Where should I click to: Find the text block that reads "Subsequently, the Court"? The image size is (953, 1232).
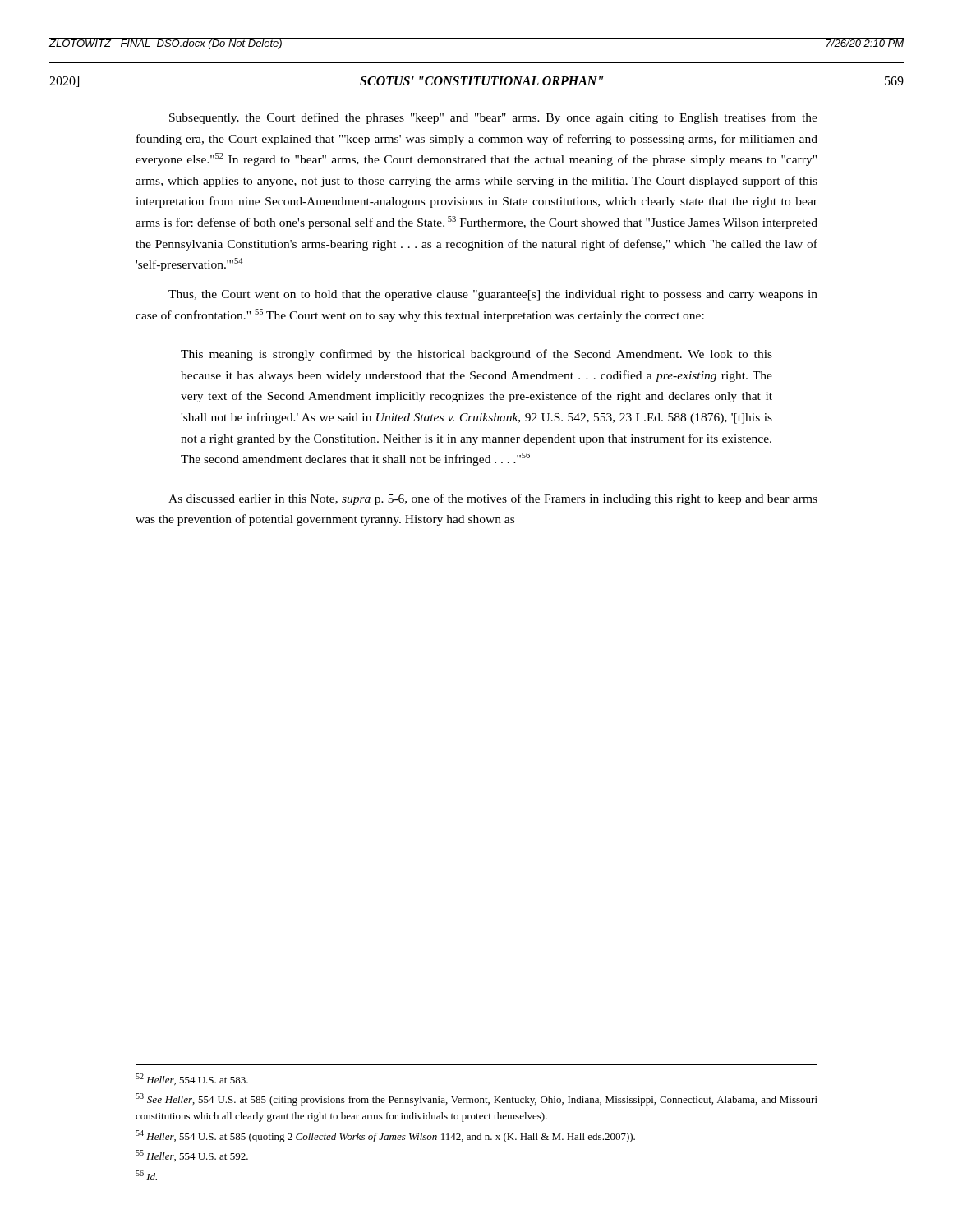pyautogui.click(x=476, y=191)
